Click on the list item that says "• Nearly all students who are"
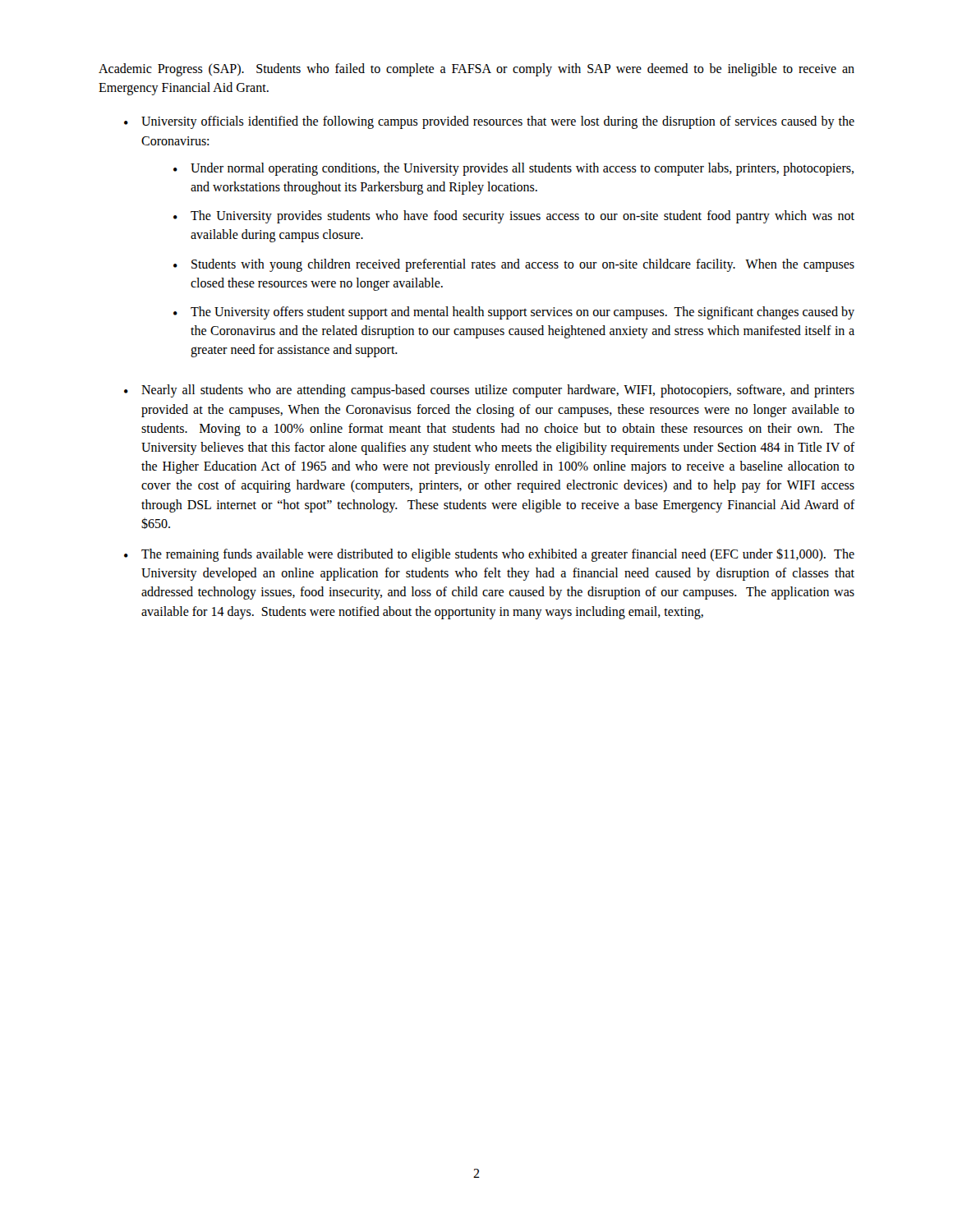 [x=489, y=457]
